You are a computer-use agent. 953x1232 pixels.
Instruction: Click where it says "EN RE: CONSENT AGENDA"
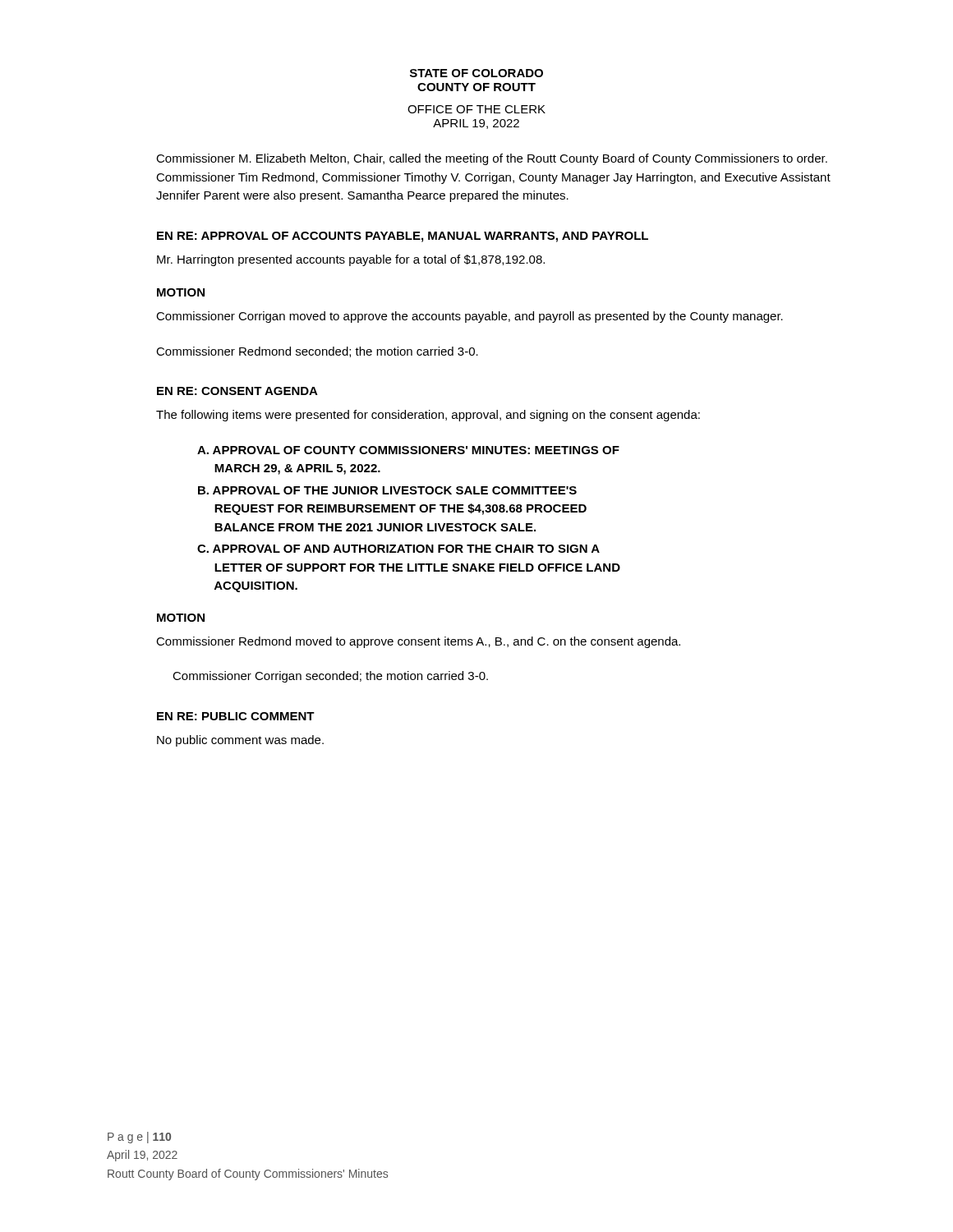(x=237, y=391)
